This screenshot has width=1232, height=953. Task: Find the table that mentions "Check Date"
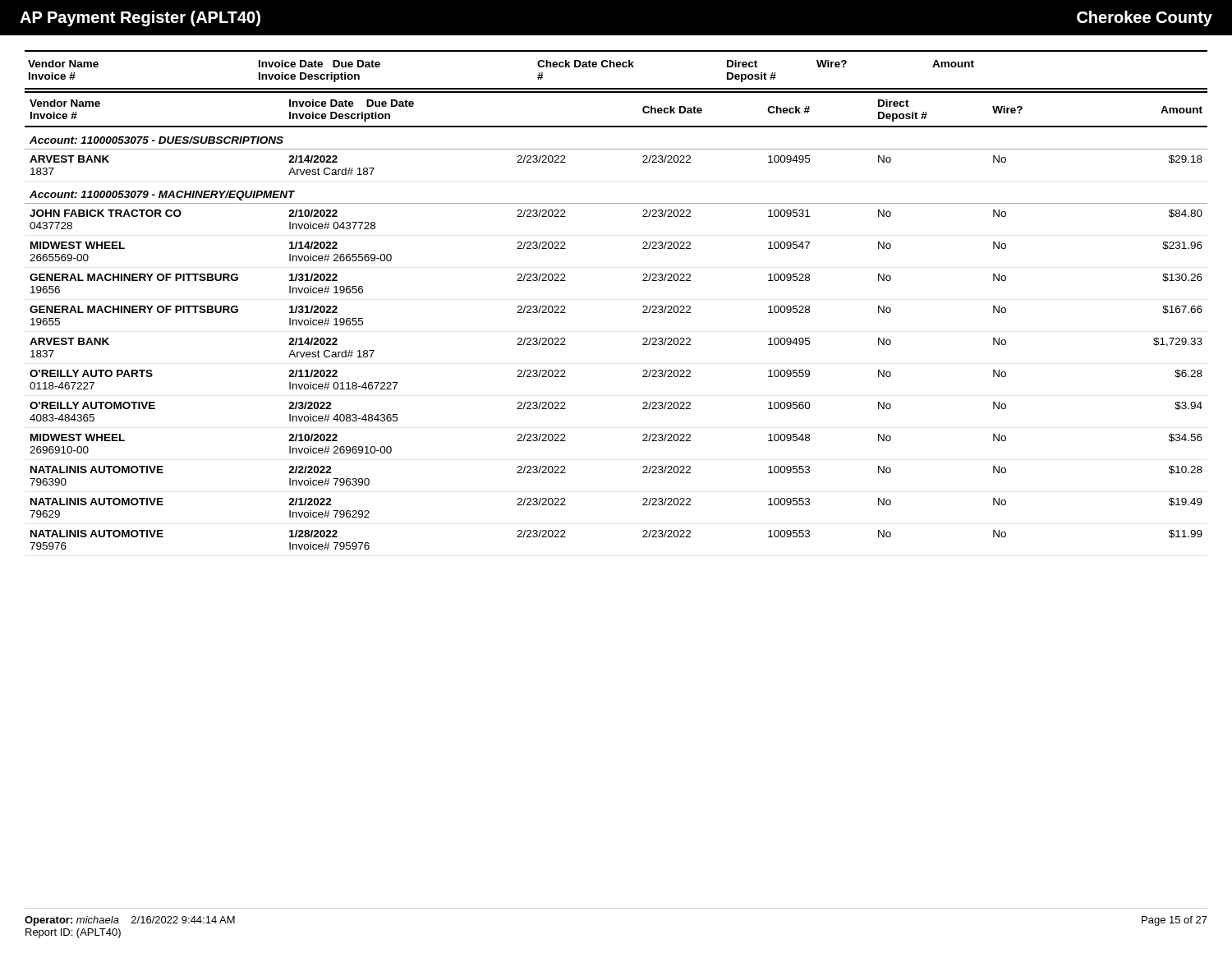[x=616, y=303]
